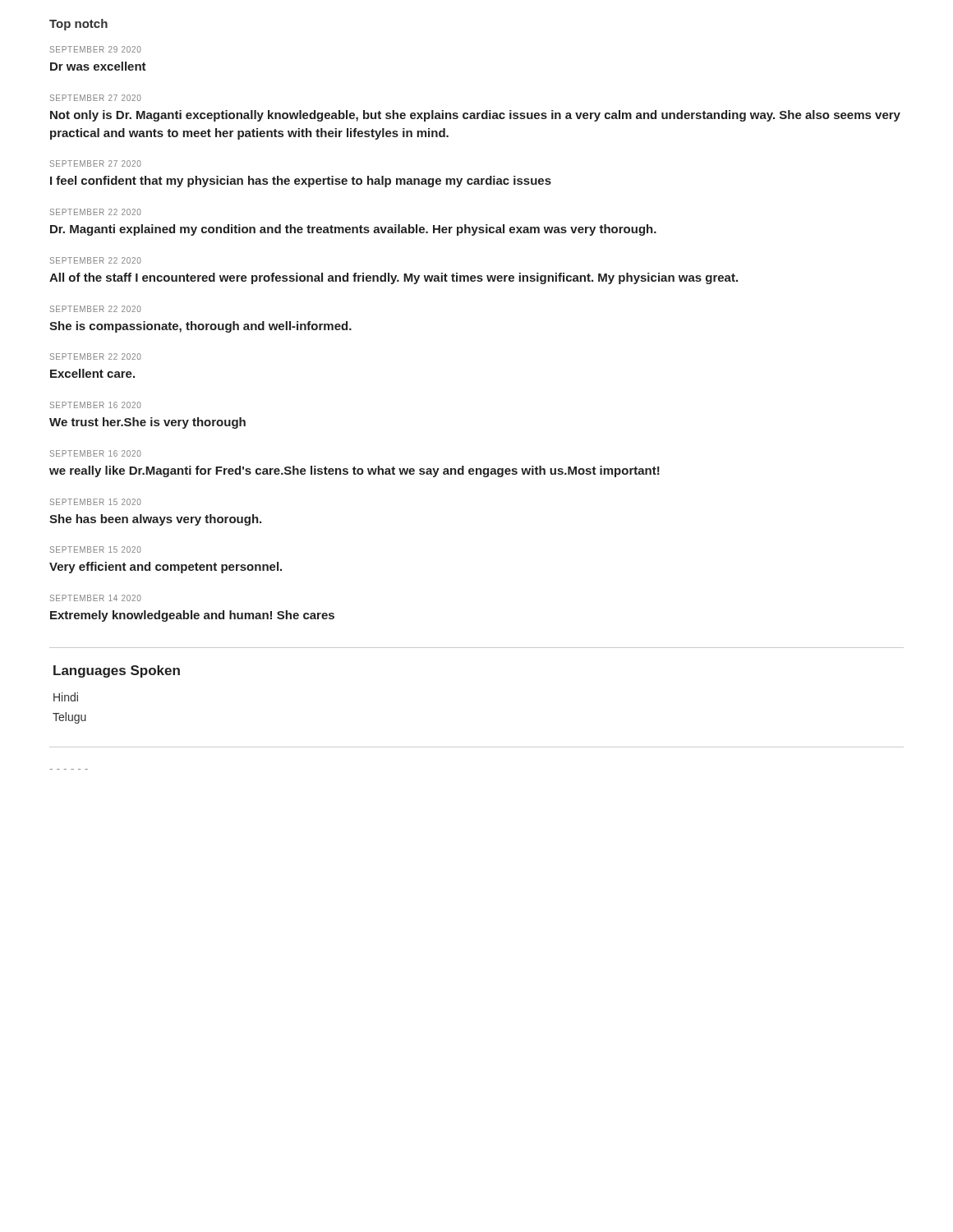Point to the element starting "- - - - -"

(x=69, y=769)
